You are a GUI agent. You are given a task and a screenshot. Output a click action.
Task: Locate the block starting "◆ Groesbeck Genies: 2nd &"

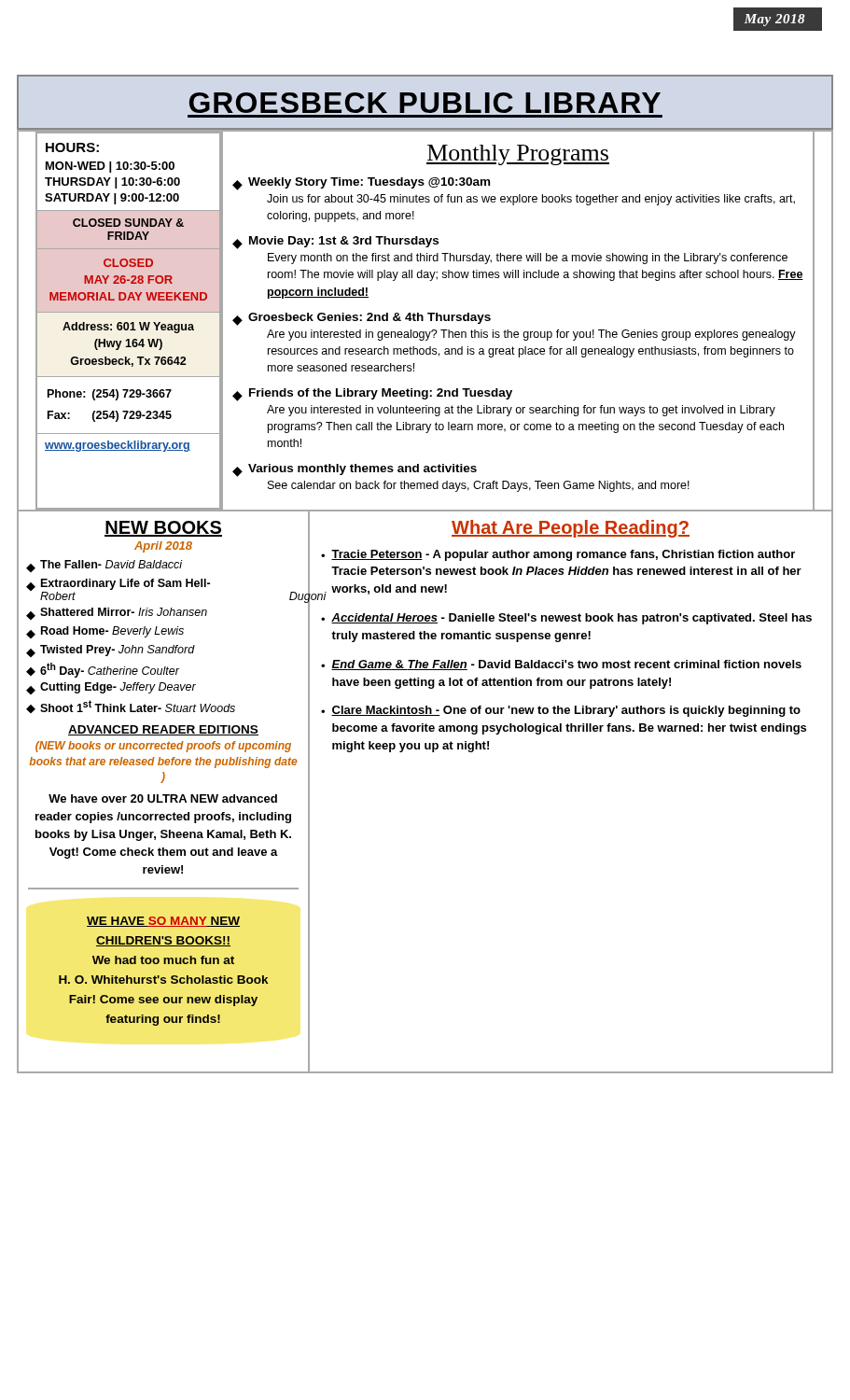pos(518,343)
